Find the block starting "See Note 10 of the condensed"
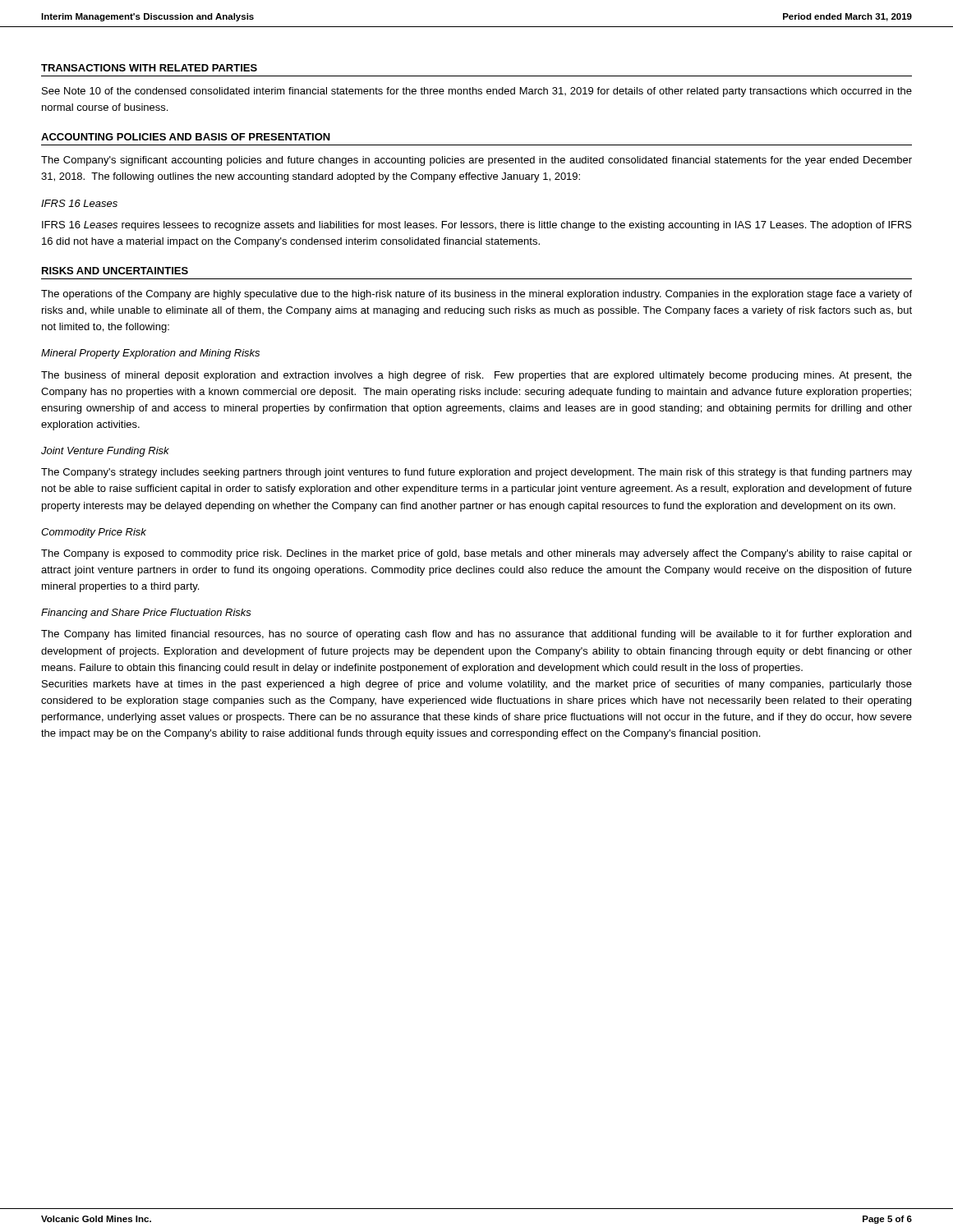 476,99
